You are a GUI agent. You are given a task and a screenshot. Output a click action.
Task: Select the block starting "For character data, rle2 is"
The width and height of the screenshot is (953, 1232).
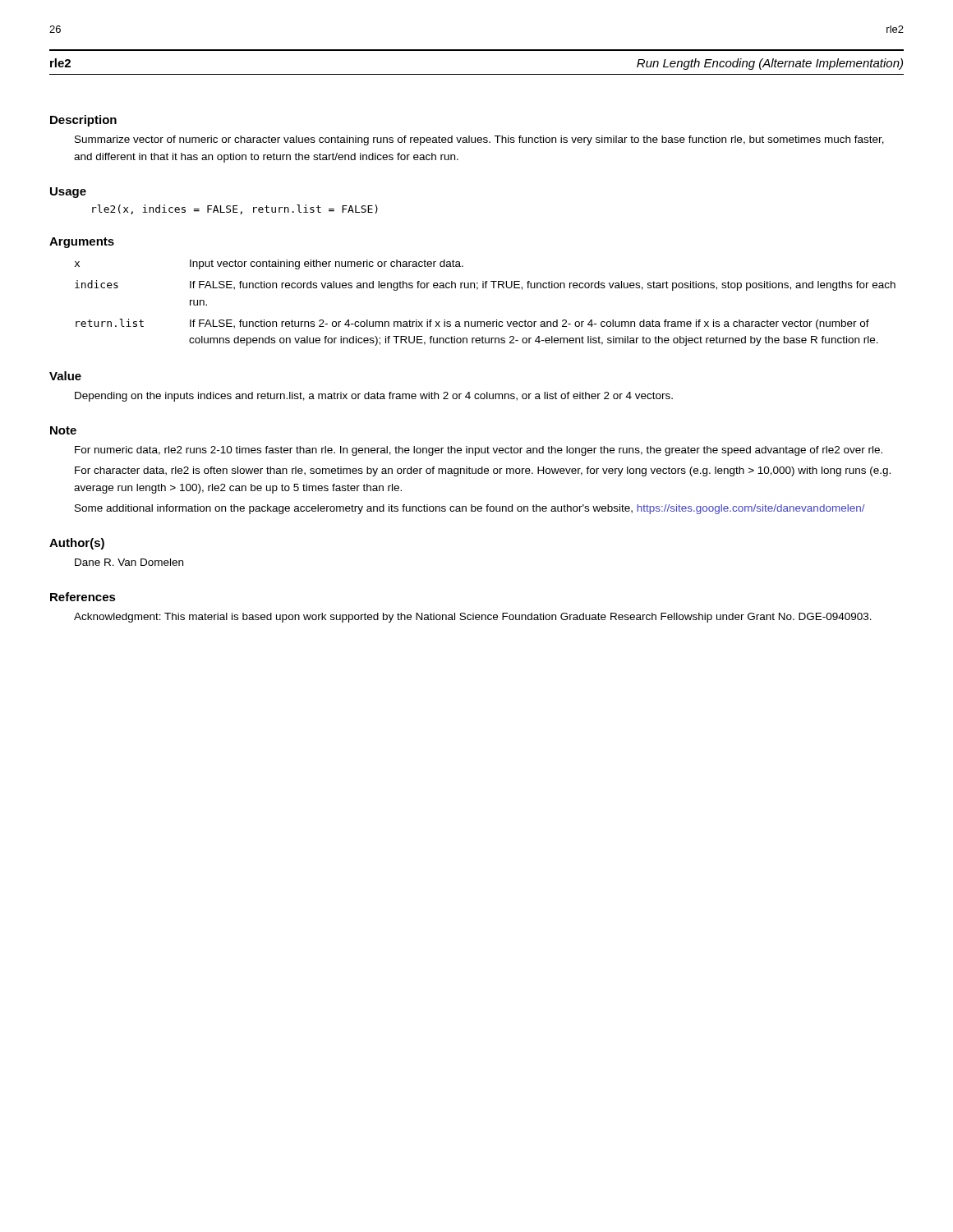pos(483,479)
